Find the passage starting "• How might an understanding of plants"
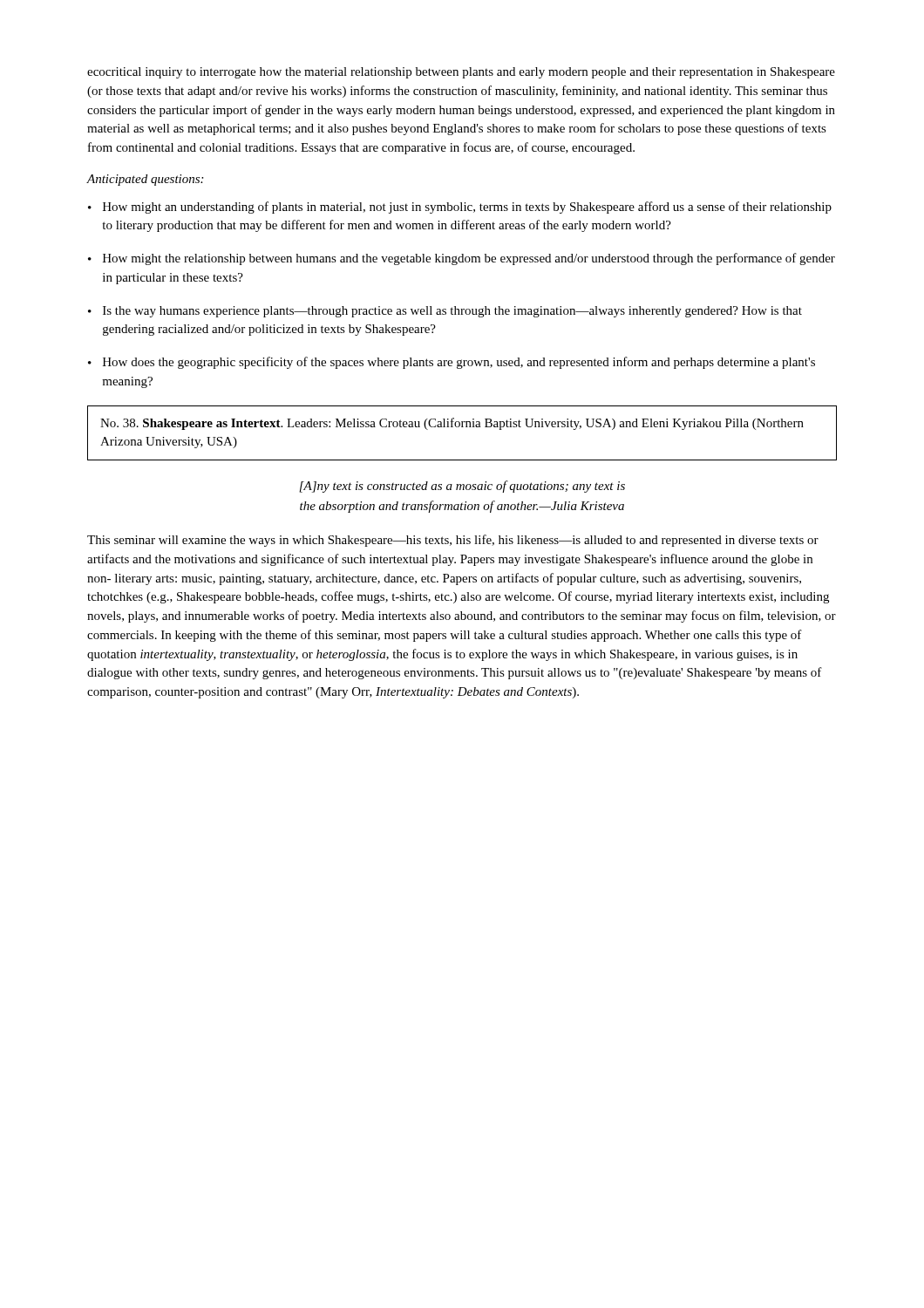Image resolution: width=924 pixels, height=1308 pixels. 462,216
